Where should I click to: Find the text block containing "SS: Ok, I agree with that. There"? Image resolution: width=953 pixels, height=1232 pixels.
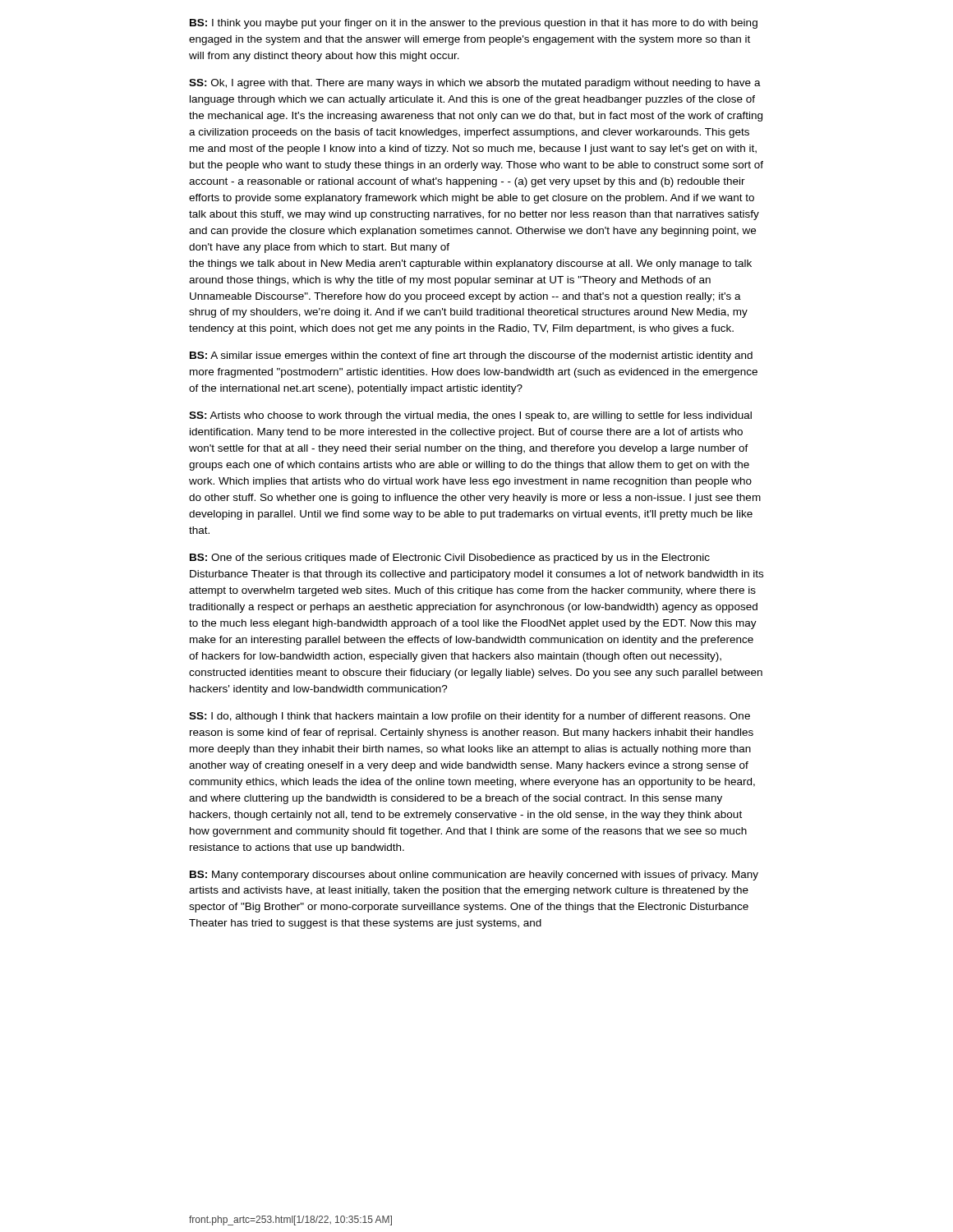[476, 206]
